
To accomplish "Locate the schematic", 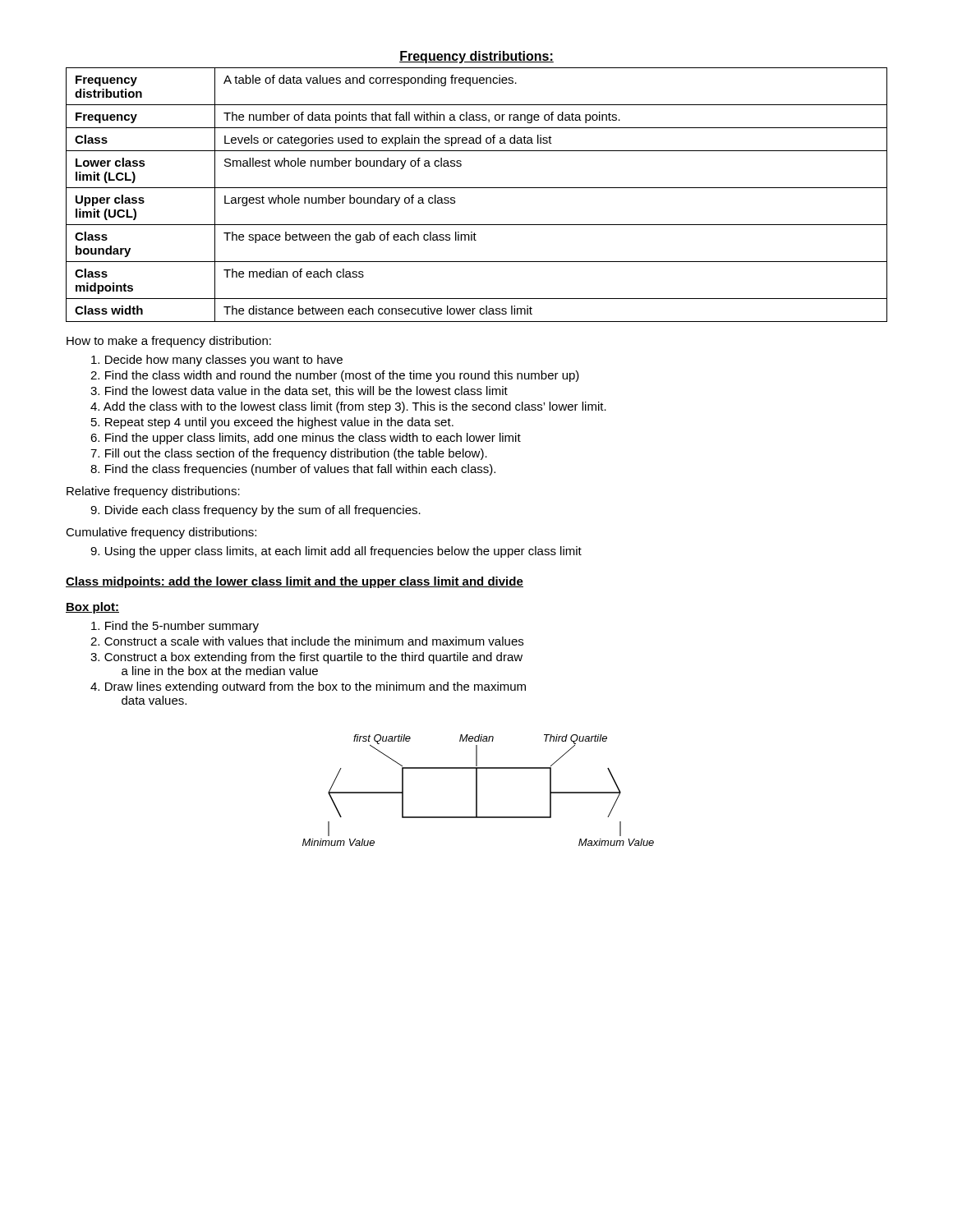I will tap(476, 805).
